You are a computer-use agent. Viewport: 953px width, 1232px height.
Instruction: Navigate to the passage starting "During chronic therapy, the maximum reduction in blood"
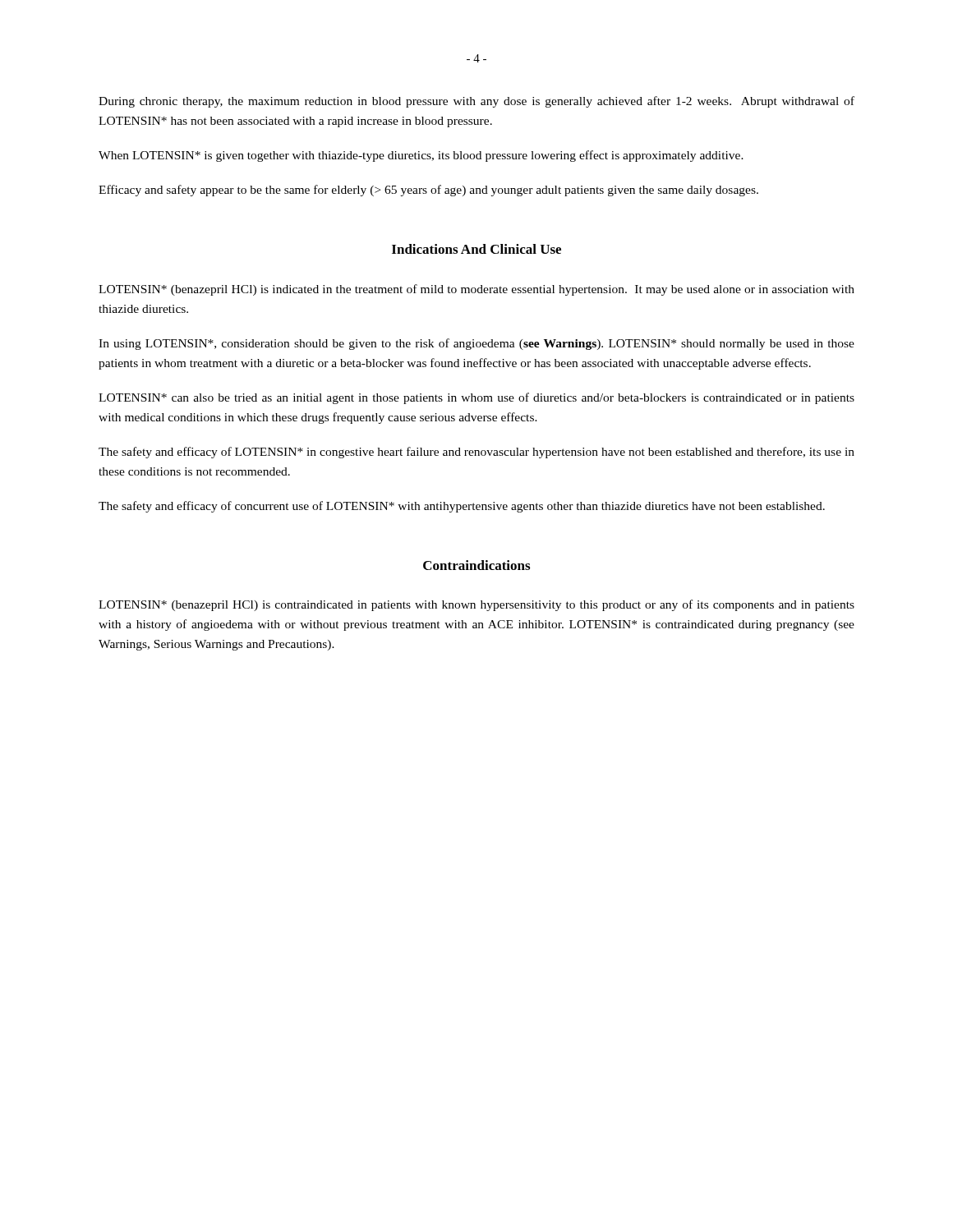476,111
